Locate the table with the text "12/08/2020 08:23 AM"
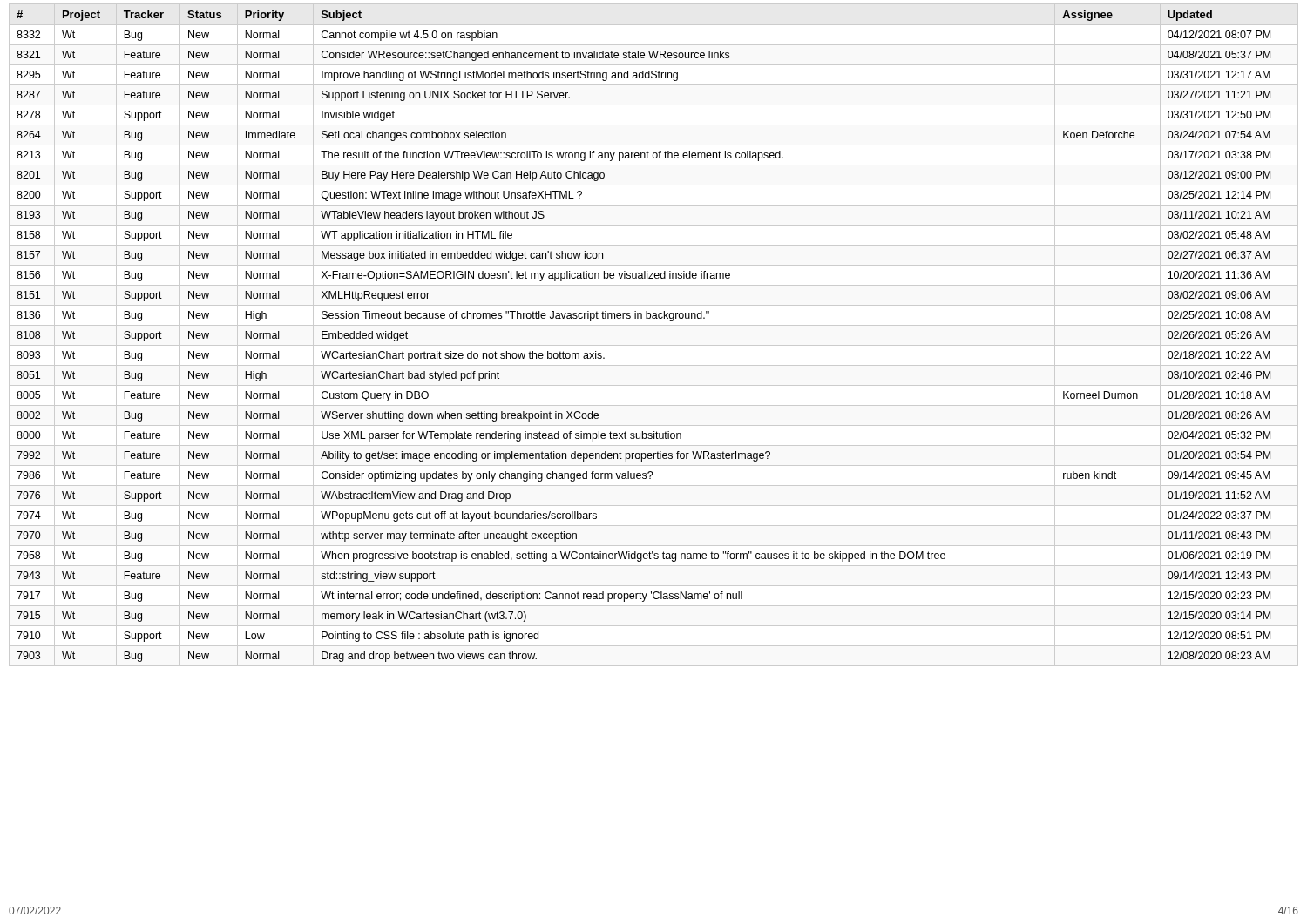Screen dimensions: 924x1307 (654, 333)
